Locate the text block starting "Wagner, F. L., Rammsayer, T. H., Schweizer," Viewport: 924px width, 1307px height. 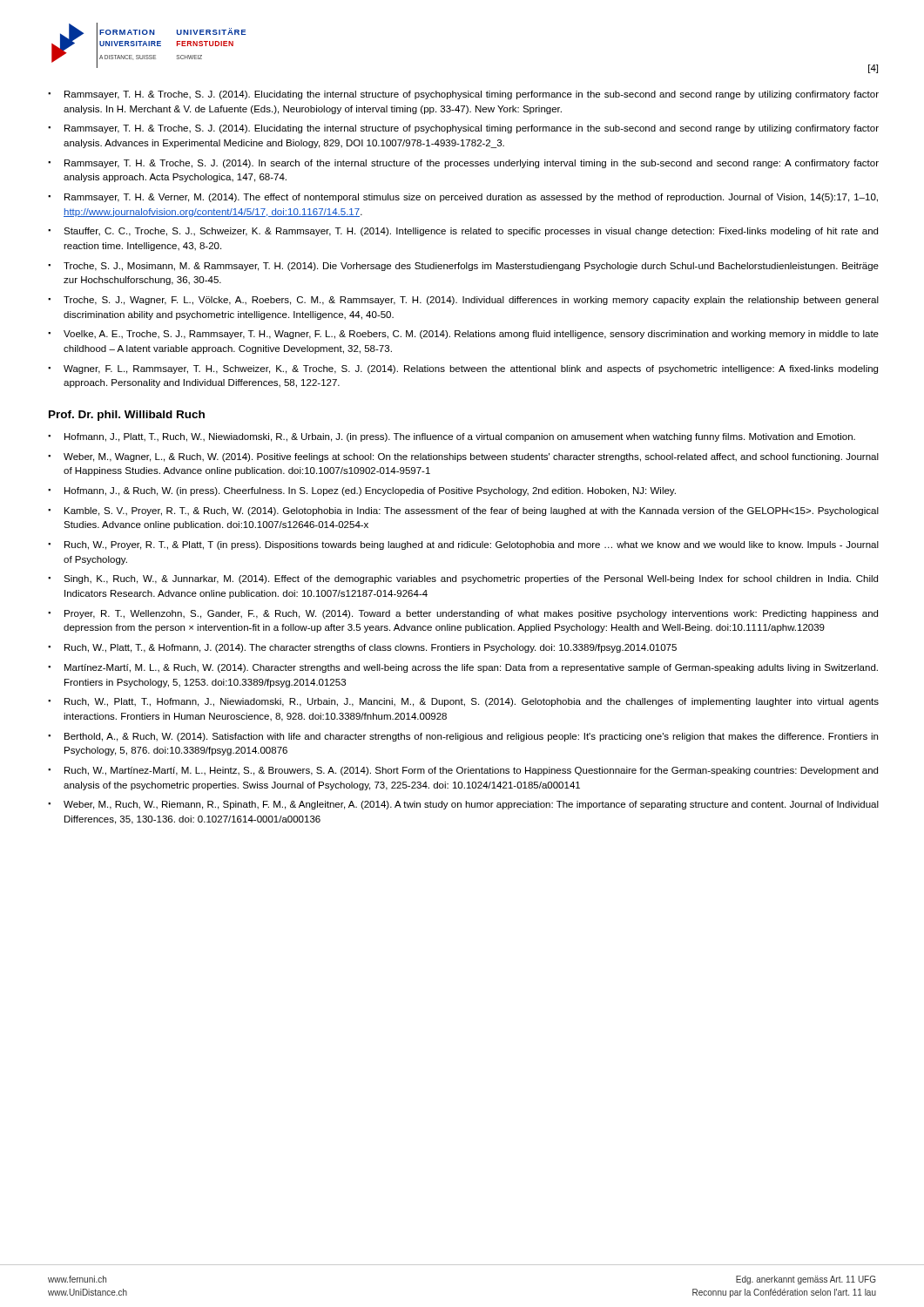point(471,376)
